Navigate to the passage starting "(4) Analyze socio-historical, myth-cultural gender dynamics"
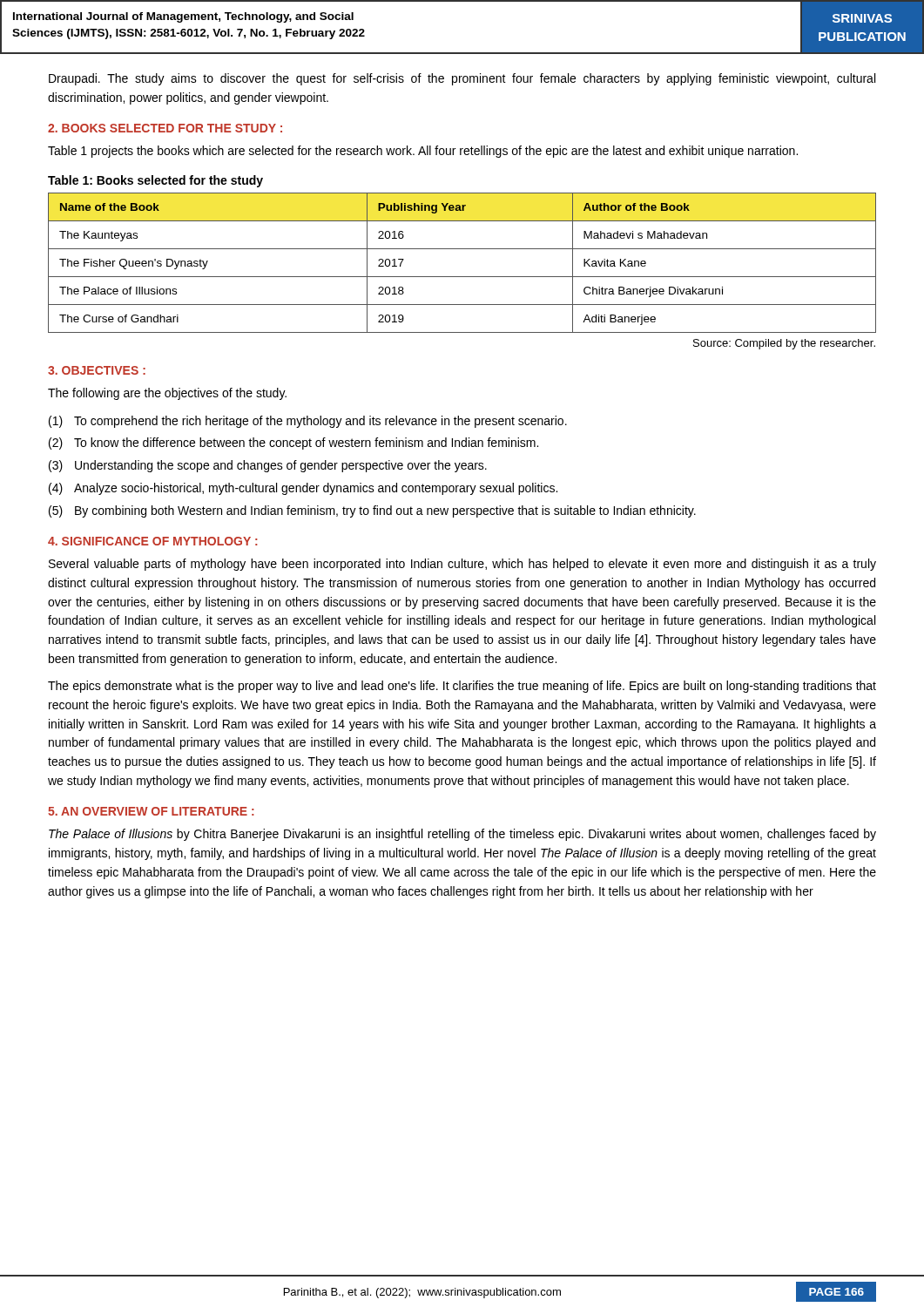This screenshot has width=924, height=1307. pyautogui.click(x=462, y=488)
